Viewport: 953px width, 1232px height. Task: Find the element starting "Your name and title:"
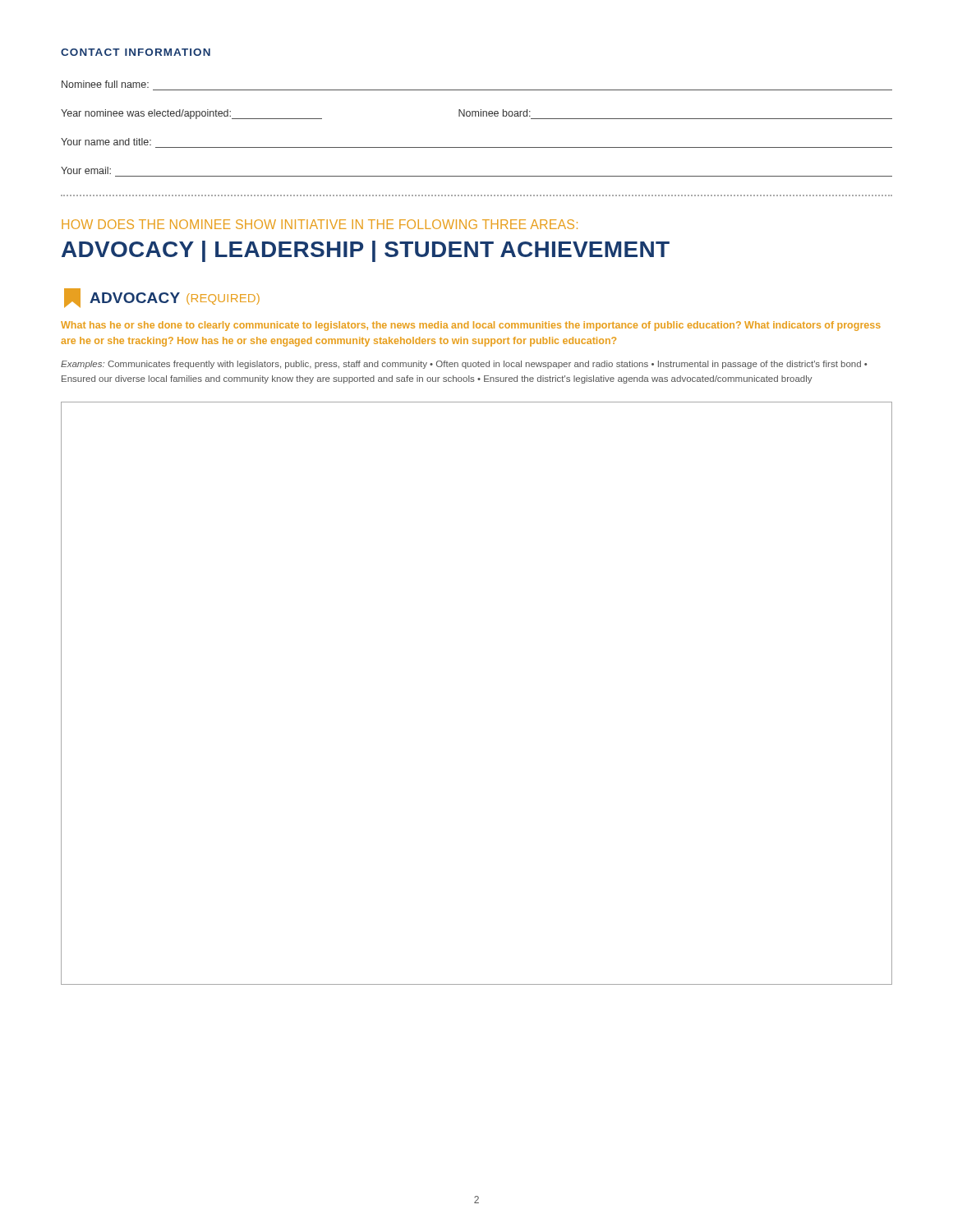pyautogui.click(x=476, y=141)
